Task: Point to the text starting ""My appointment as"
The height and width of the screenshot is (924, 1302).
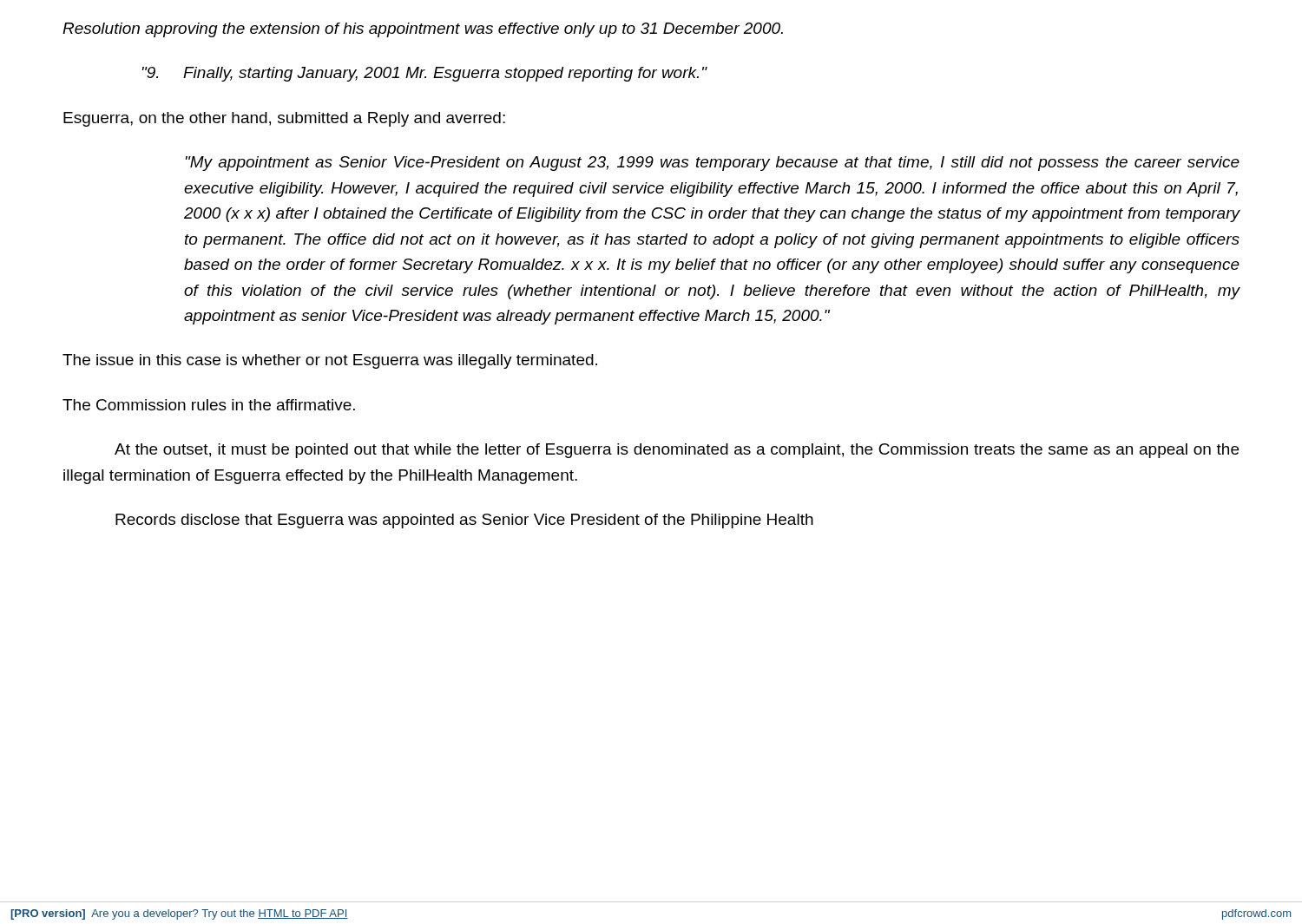Action: pyautogui.click(x=712, y=239)
